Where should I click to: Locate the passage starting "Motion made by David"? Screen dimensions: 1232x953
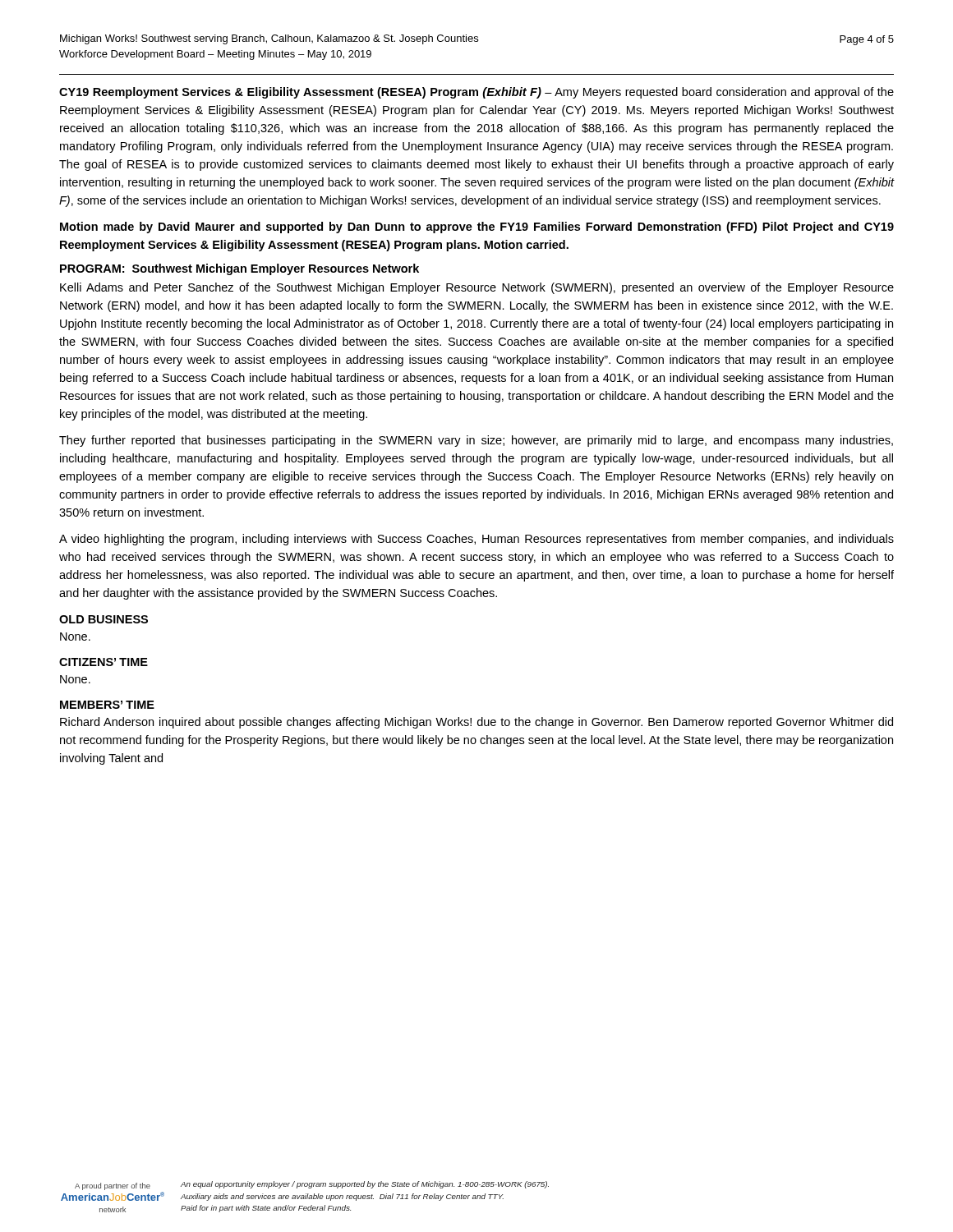click(476, 236)
